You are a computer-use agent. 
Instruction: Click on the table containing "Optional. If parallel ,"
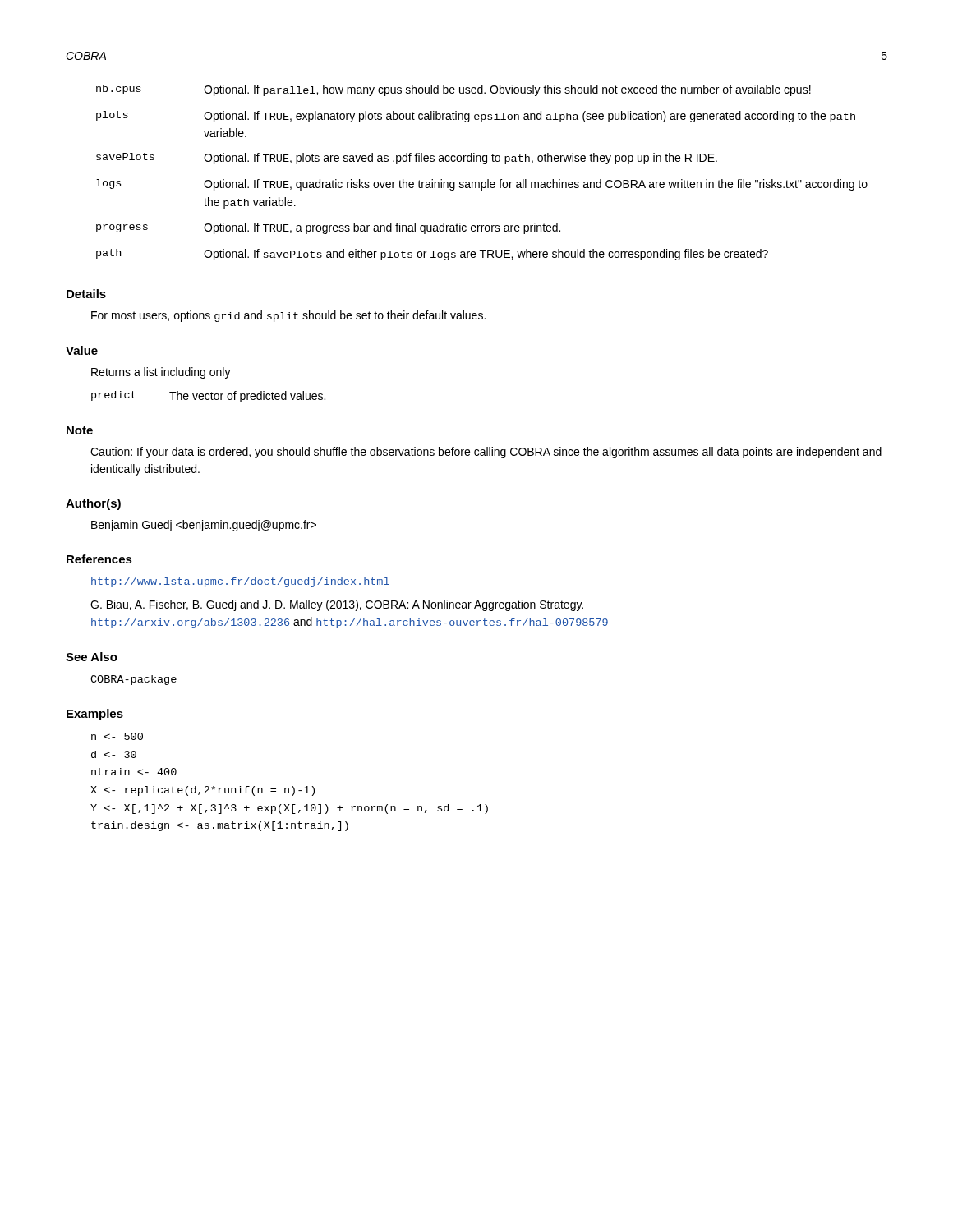click(x=489, y=174)
